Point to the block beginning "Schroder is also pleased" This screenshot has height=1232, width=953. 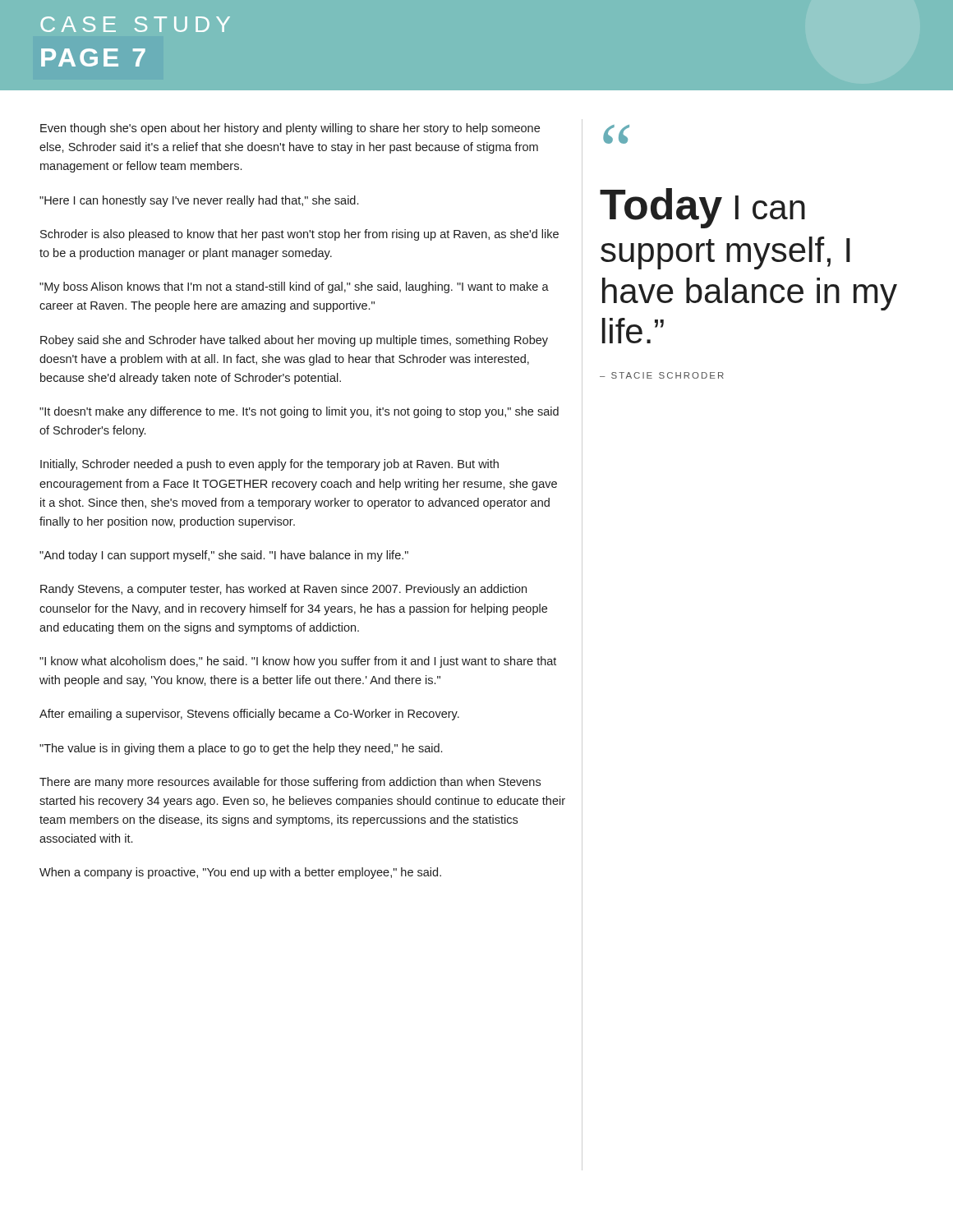[299, 243]
